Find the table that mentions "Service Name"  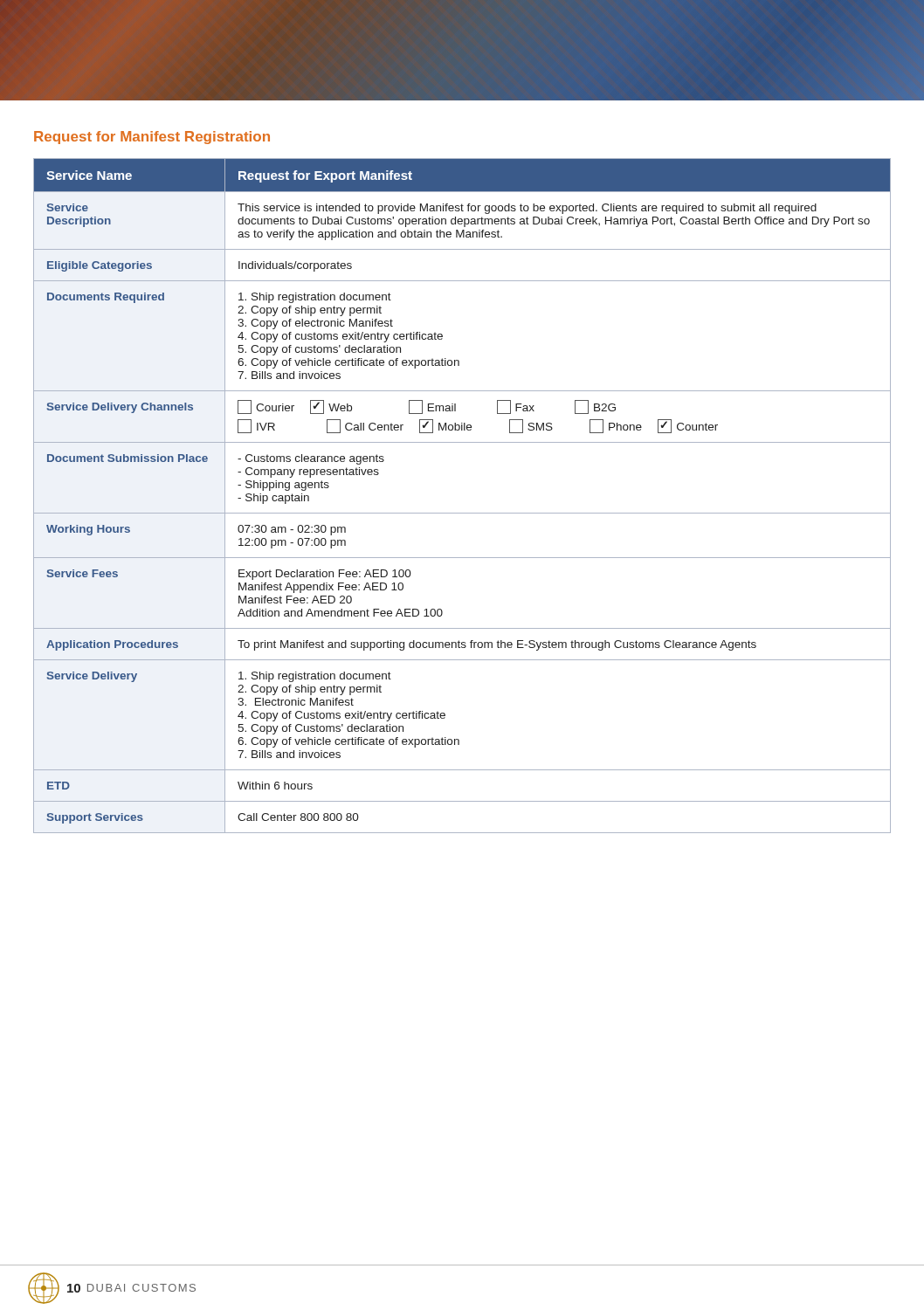(x=462, y=496)
